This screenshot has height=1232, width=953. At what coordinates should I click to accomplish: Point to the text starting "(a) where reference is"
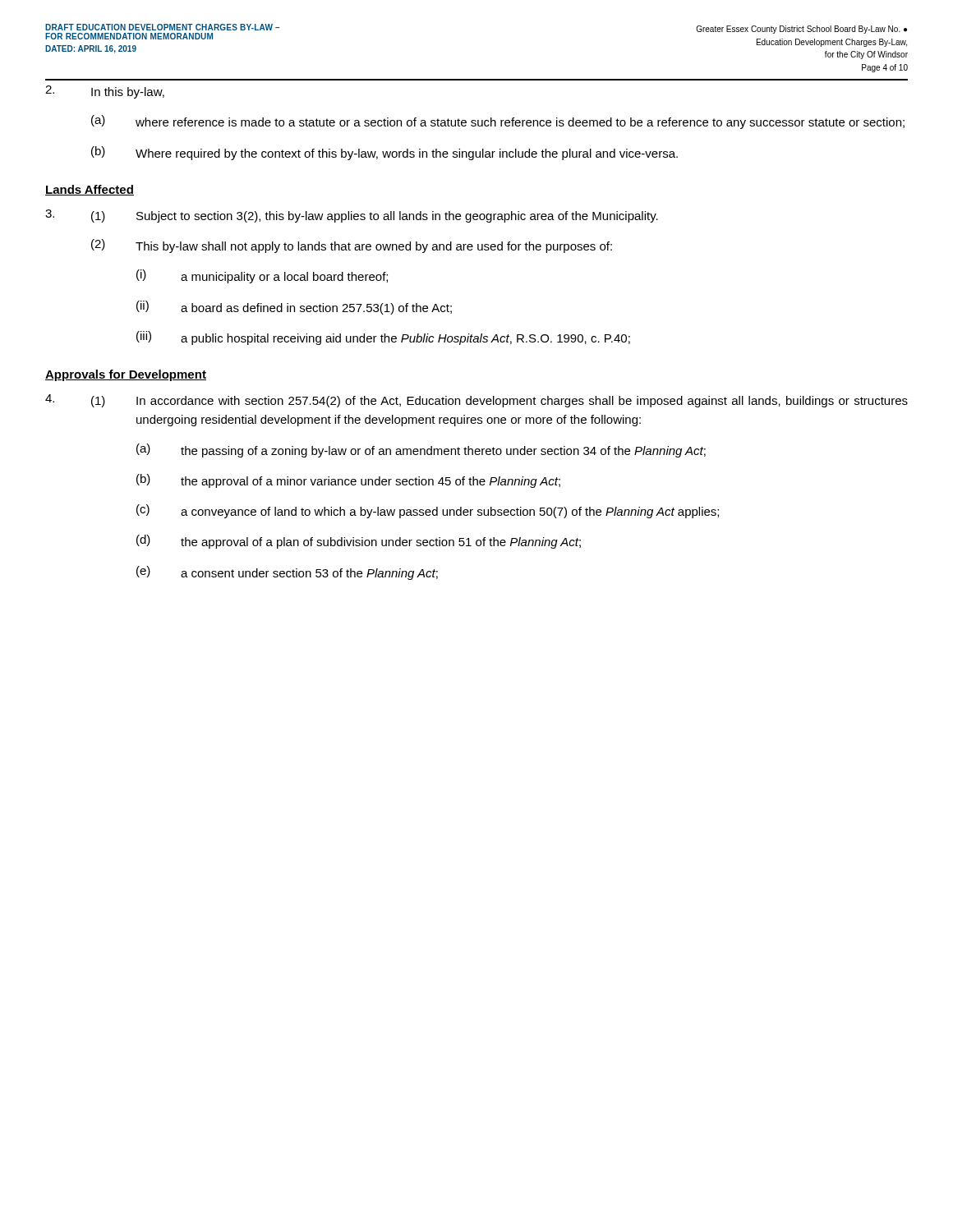(499, 122)
